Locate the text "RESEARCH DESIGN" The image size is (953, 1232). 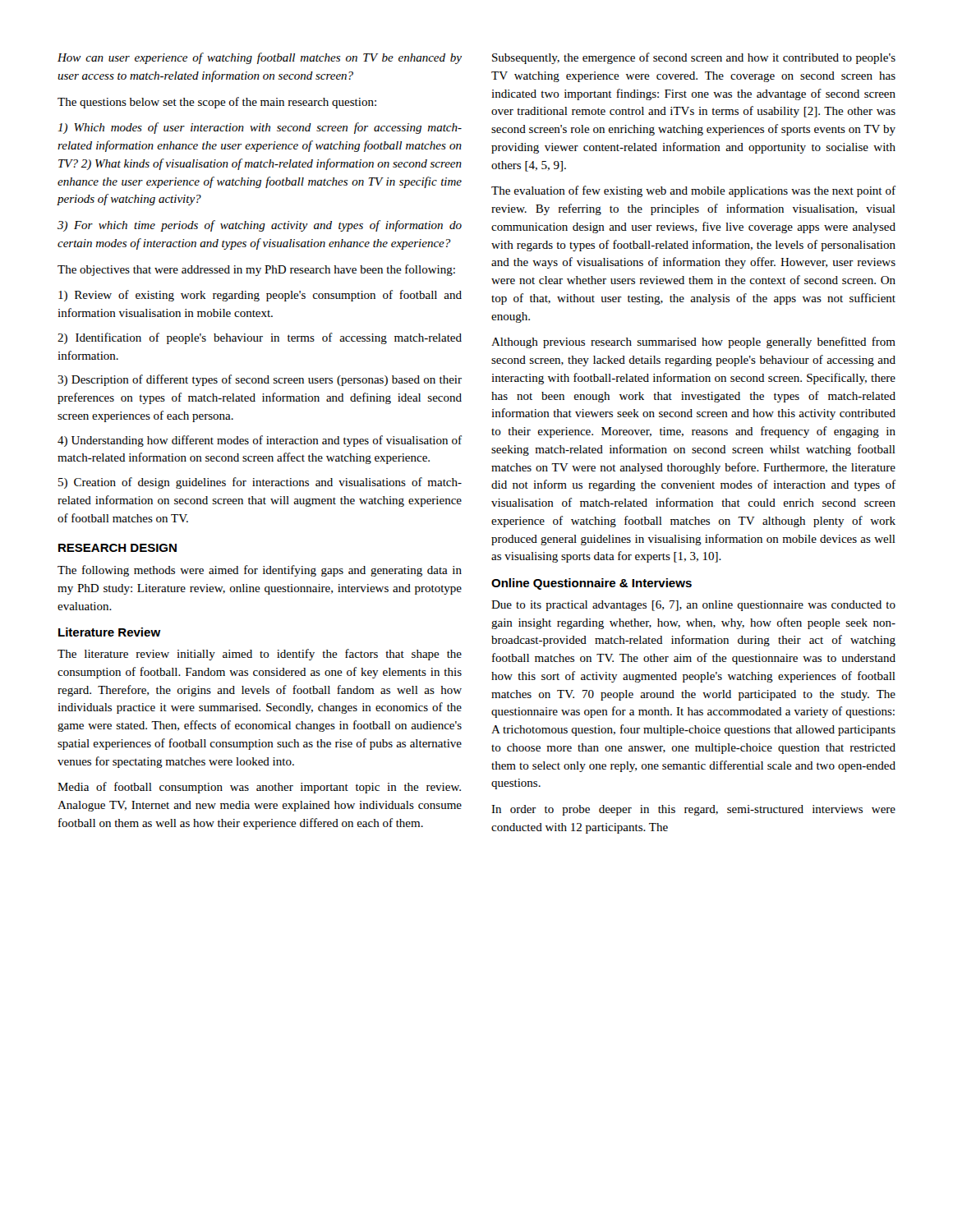pyautogui.click(x=117, y=548)
